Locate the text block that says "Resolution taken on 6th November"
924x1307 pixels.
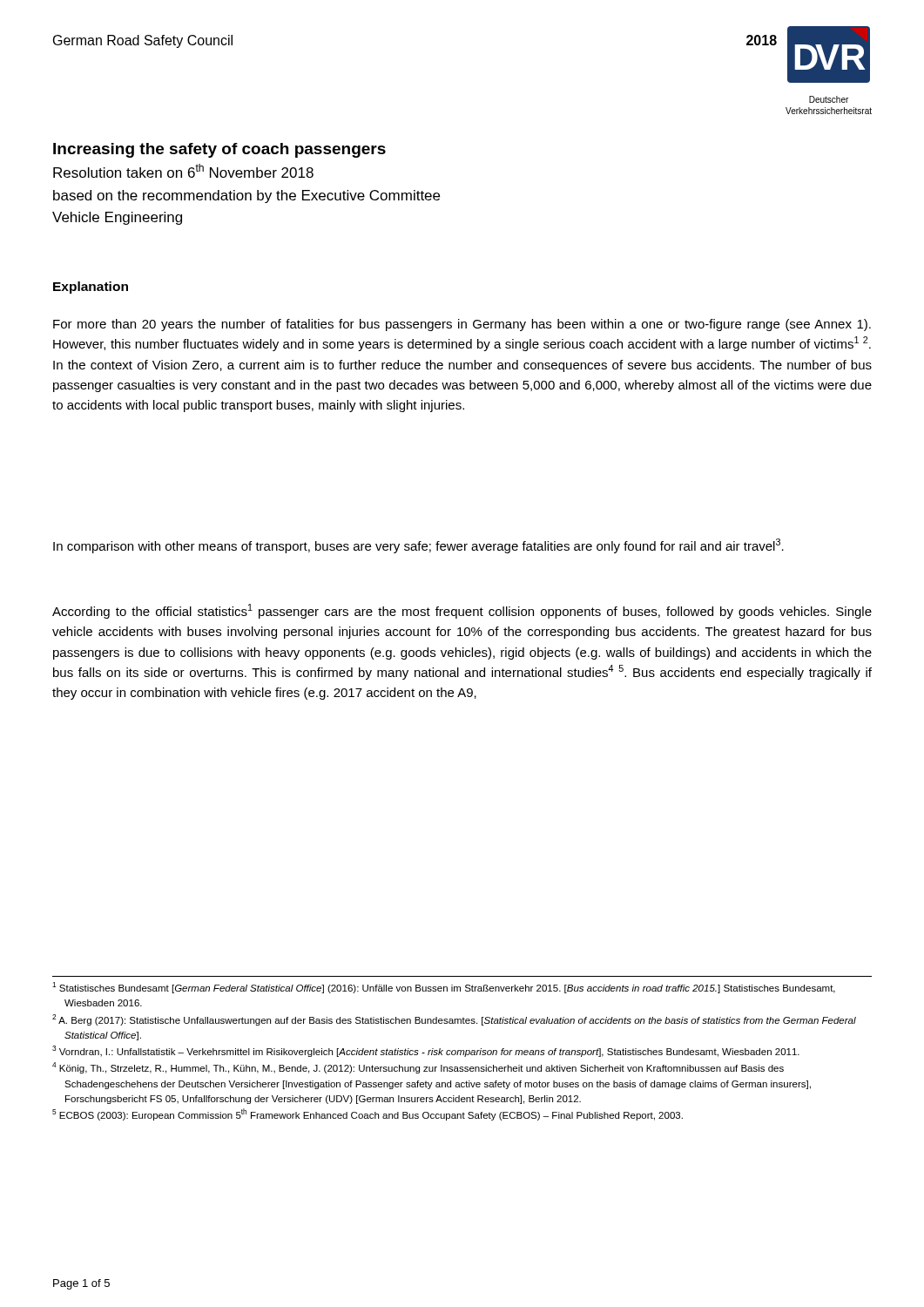click(x=246, y=194)
